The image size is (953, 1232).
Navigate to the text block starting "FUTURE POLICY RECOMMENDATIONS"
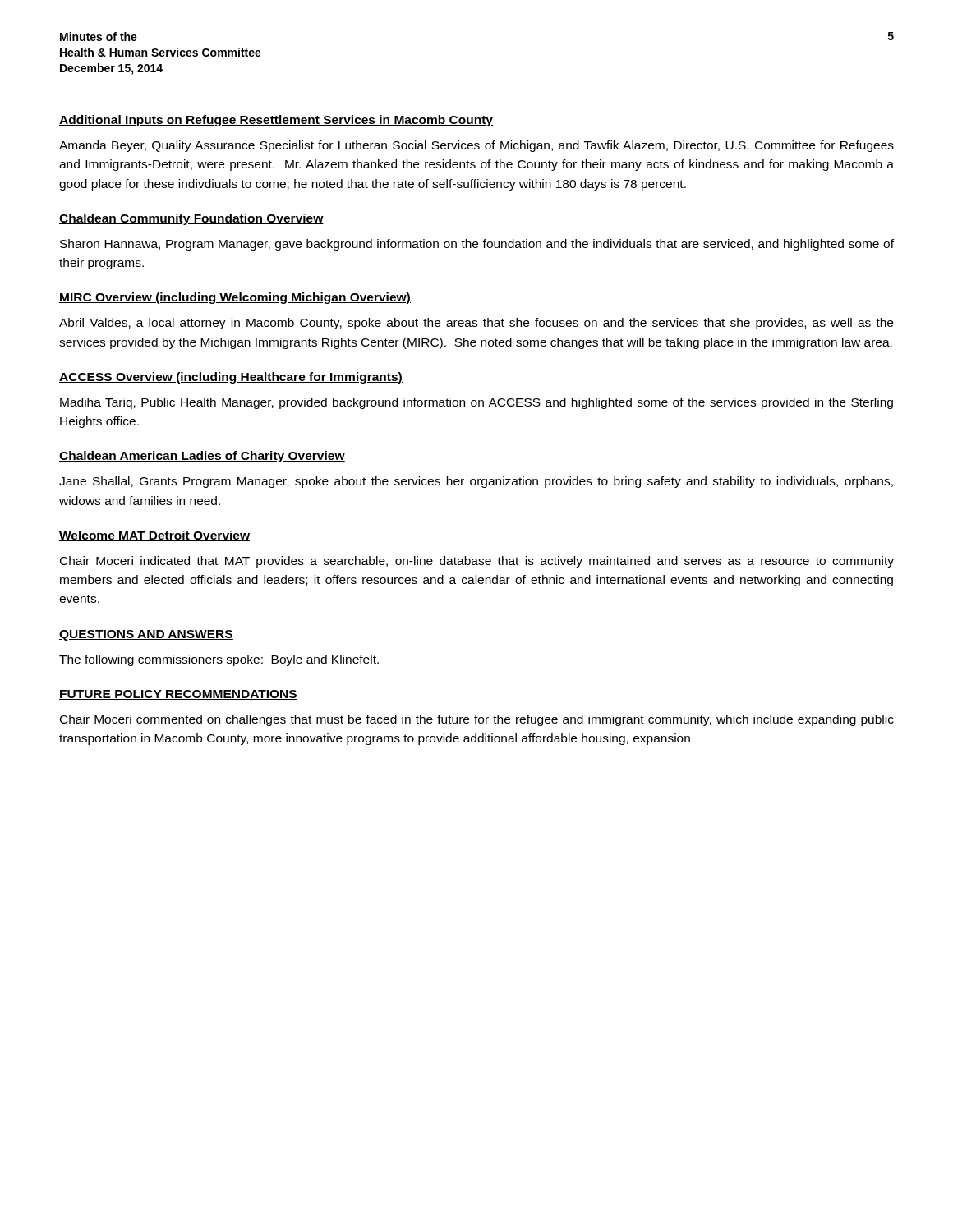click(x=178, y=695)
